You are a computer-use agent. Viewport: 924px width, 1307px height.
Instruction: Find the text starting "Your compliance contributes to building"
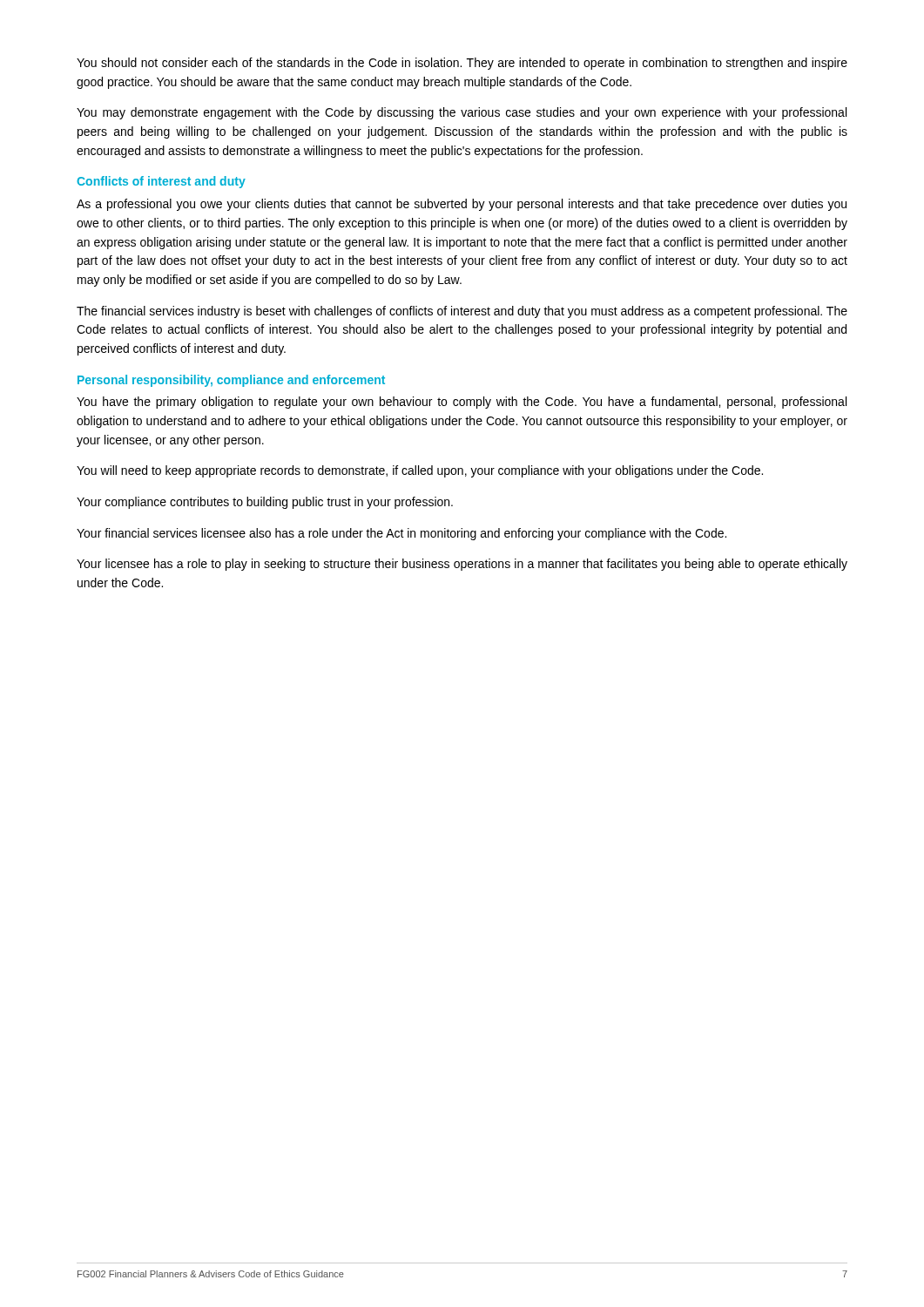point(462,503)
